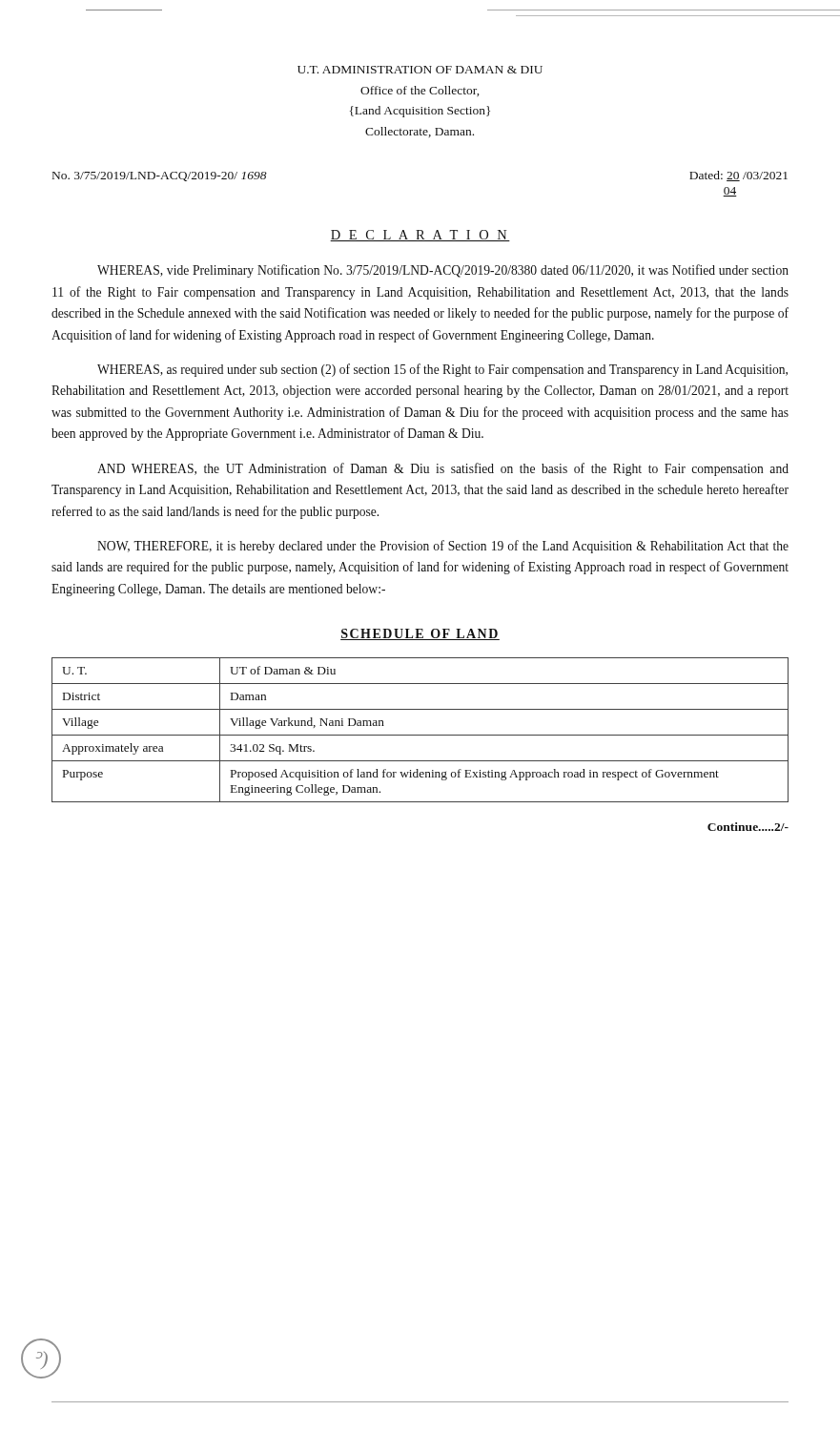Click on the element starting "WHEREAS, vide Preliminary"
This screenshot has width=840, height=1431.
tap(420, 303)
